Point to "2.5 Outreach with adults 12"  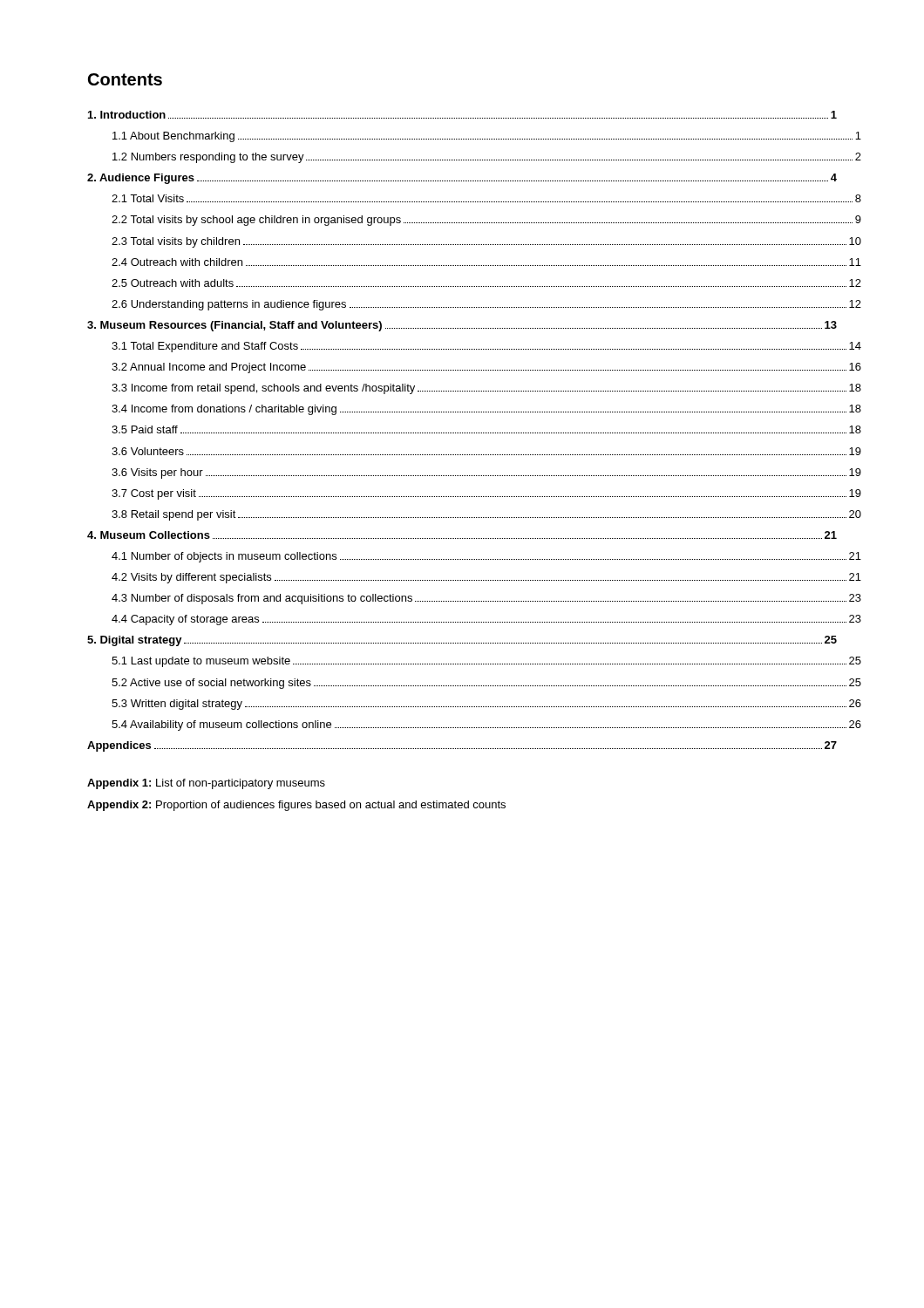click(486, 283)
